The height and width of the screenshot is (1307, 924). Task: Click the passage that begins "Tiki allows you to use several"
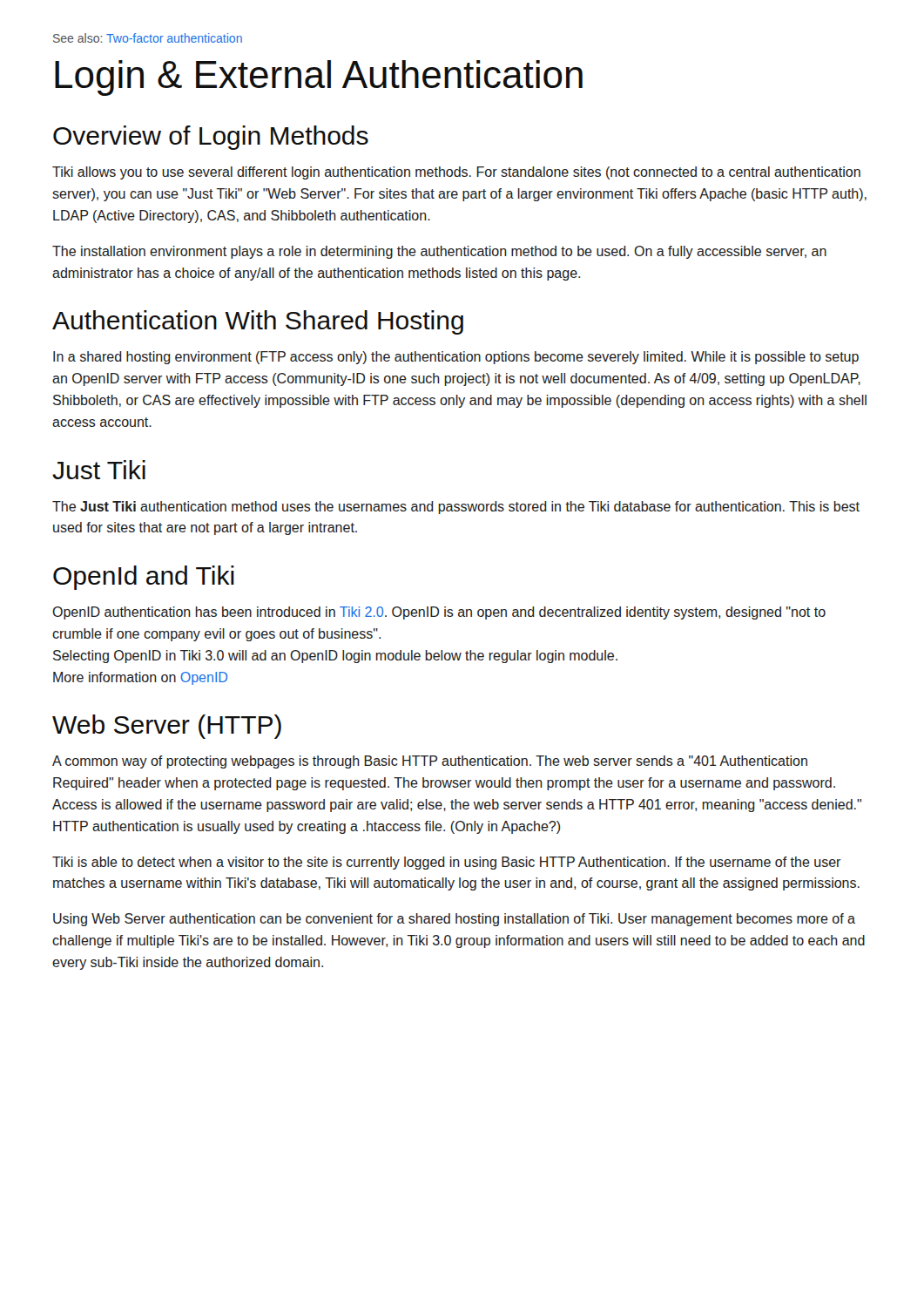[x=460, y=194]
